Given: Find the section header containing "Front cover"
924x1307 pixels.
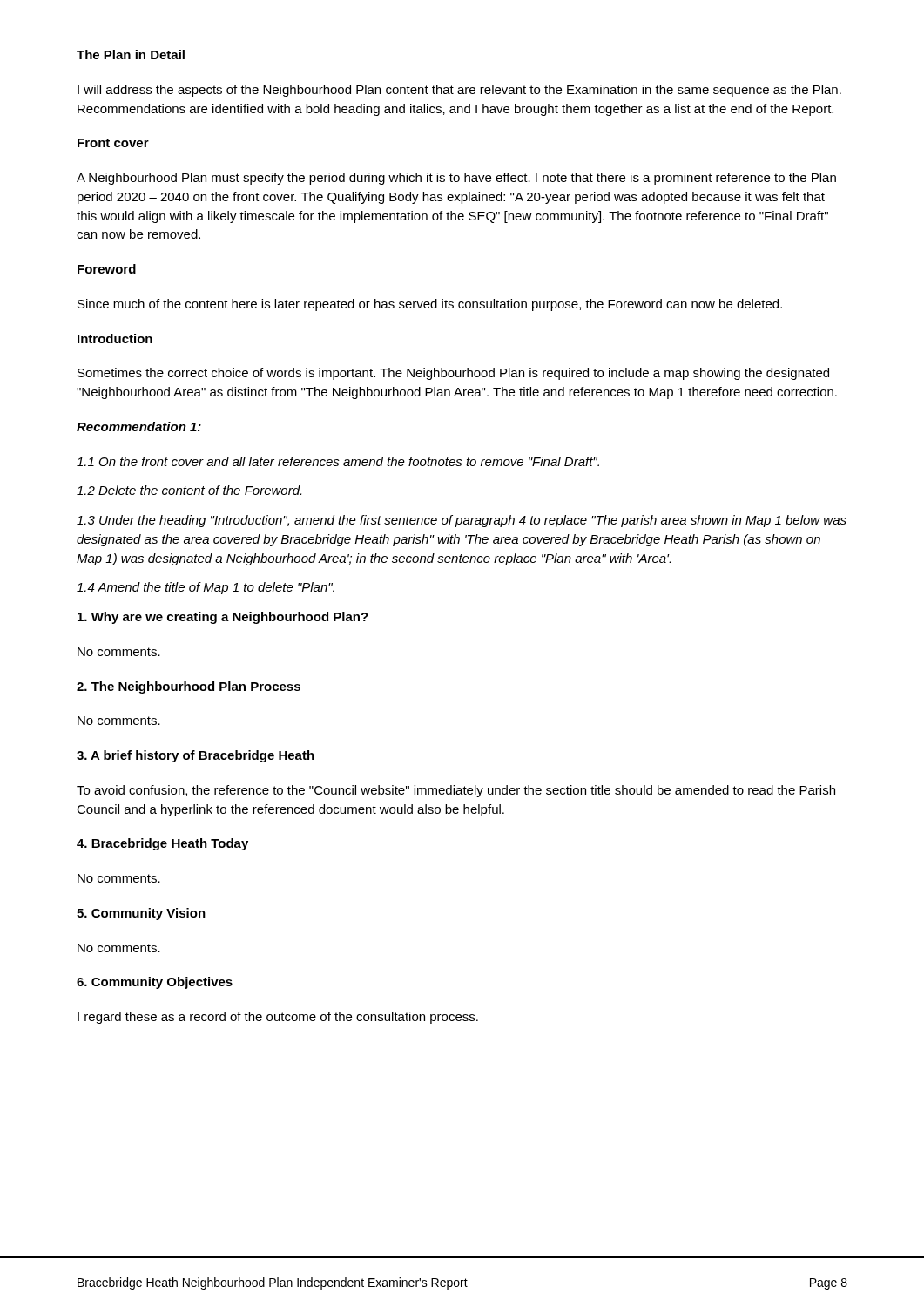Looking at the screenshot, I should pyautogui.click(x=113, y=143).
